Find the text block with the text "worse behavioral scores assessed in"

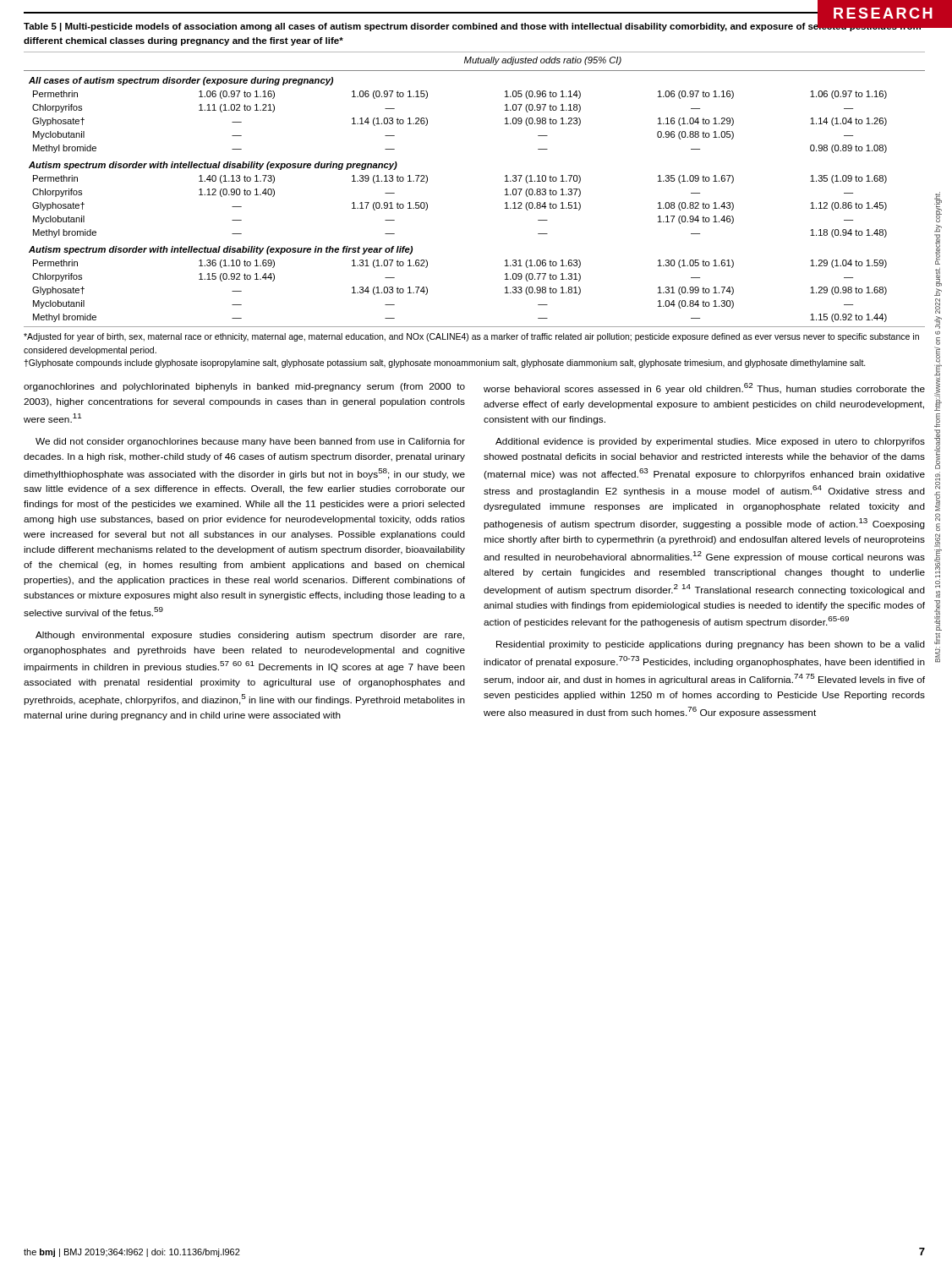point(704,550)
